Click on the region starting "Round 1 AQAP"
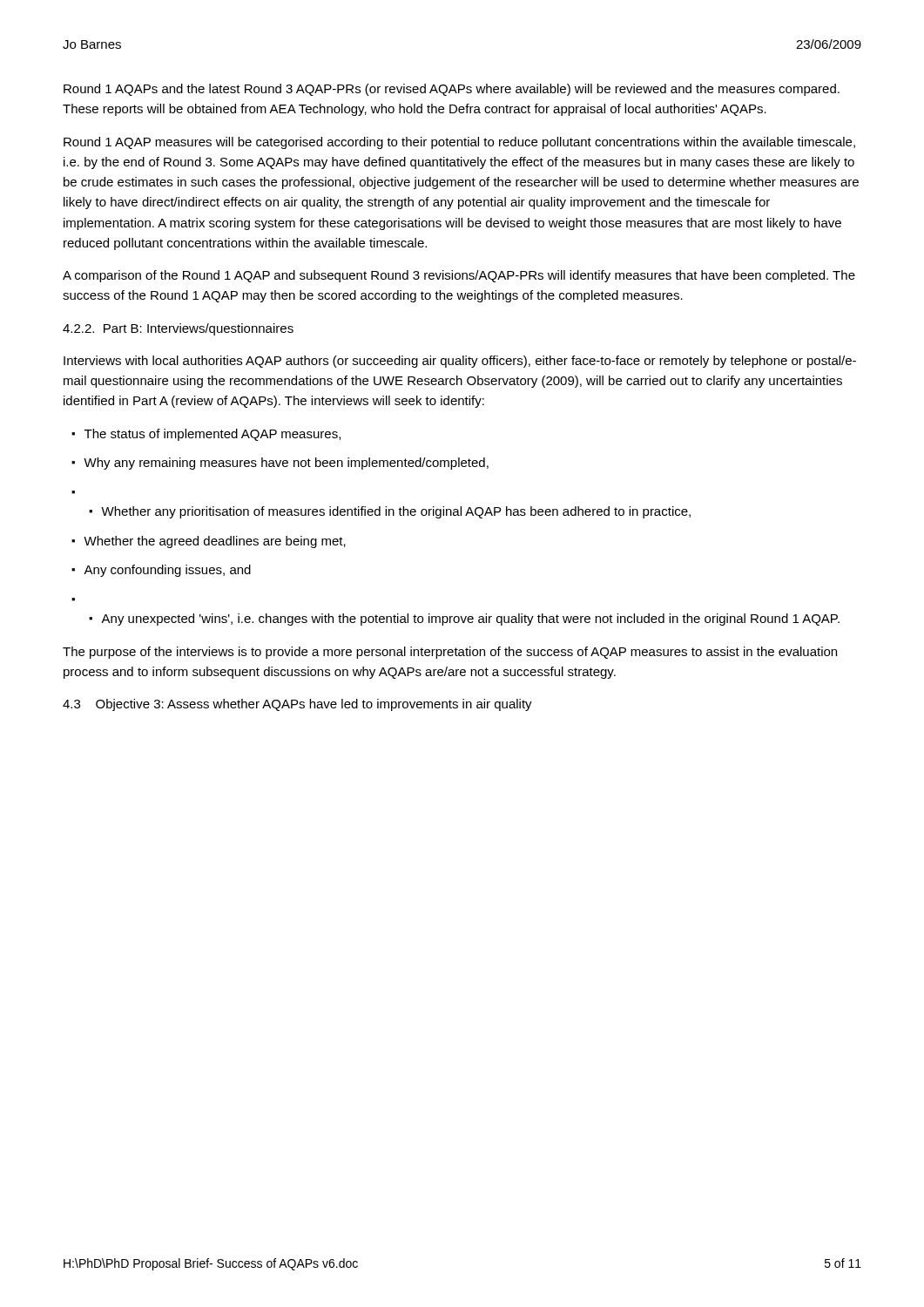This screenshot has height=1307, width=924. pos(461,192)
